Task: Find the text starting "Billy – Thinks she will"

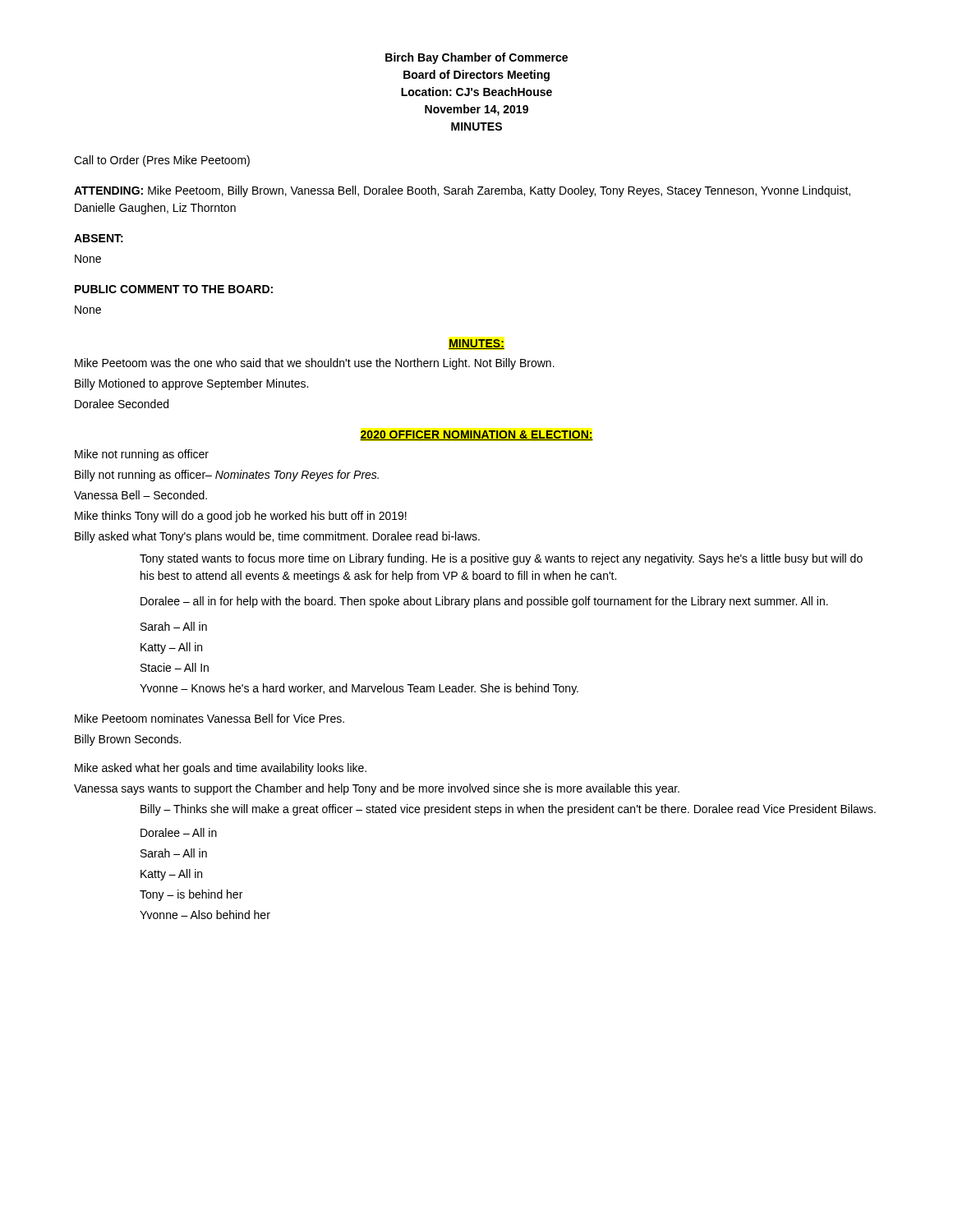Action: coord(509,809)
